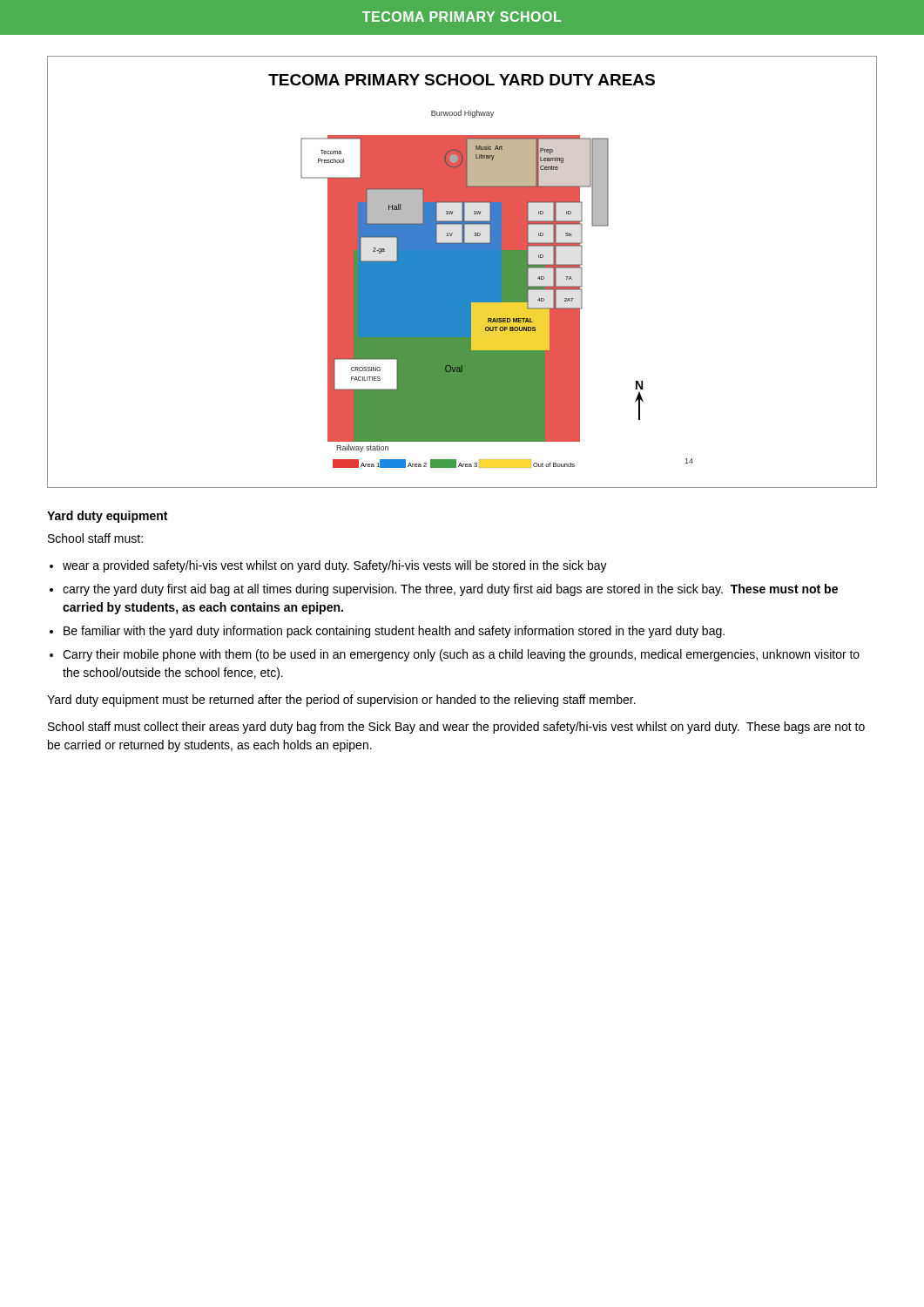The height and width of the screenshot is (1307, 924).
Task: Find the block on this page that starts "carry the yard duty first aid bag"
Action: click(x=450, y=598)
